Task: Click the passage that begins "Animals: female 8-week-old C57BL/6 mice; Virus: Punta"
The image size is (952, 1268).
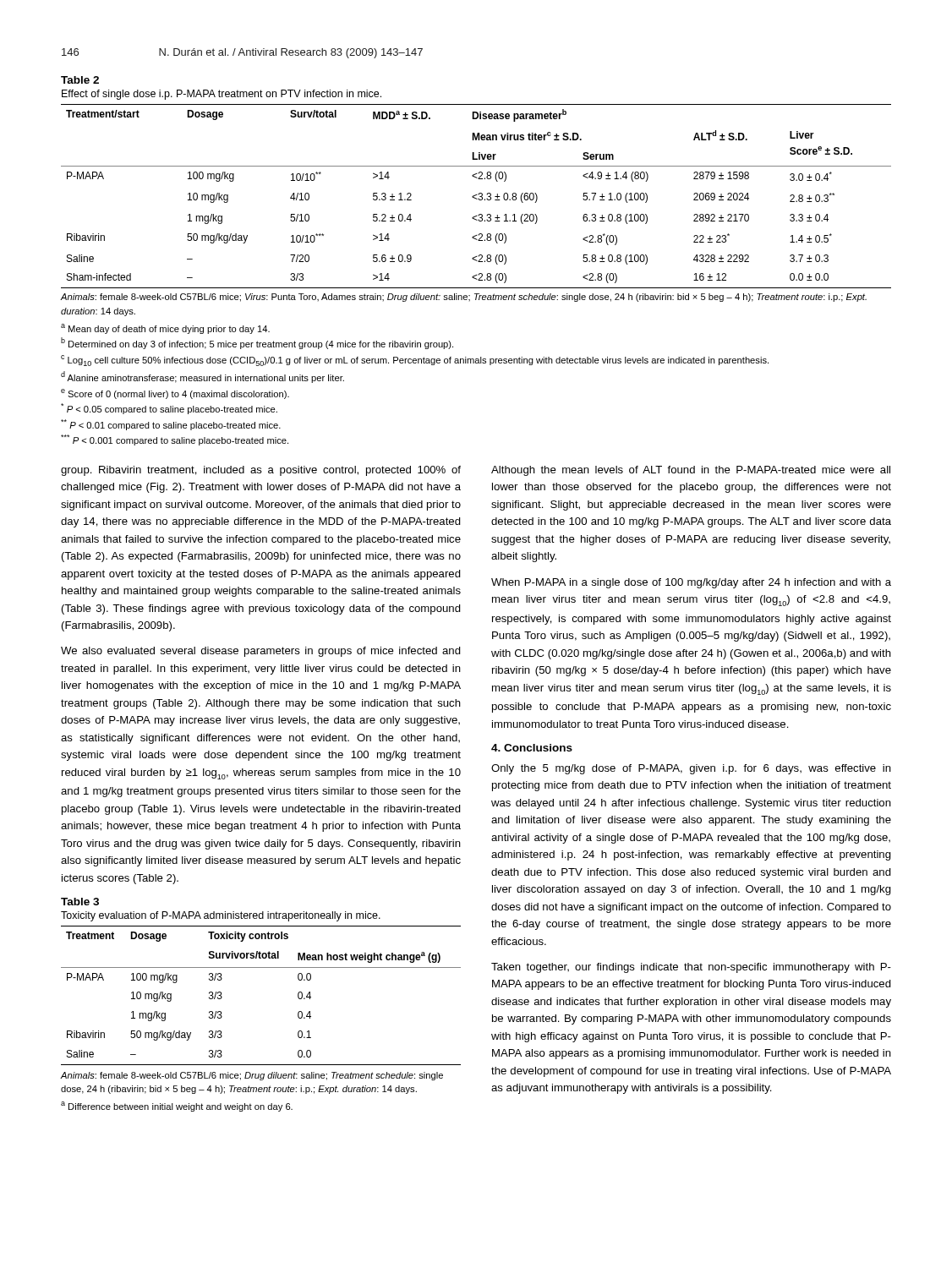Action: click(x=464, y=304)
